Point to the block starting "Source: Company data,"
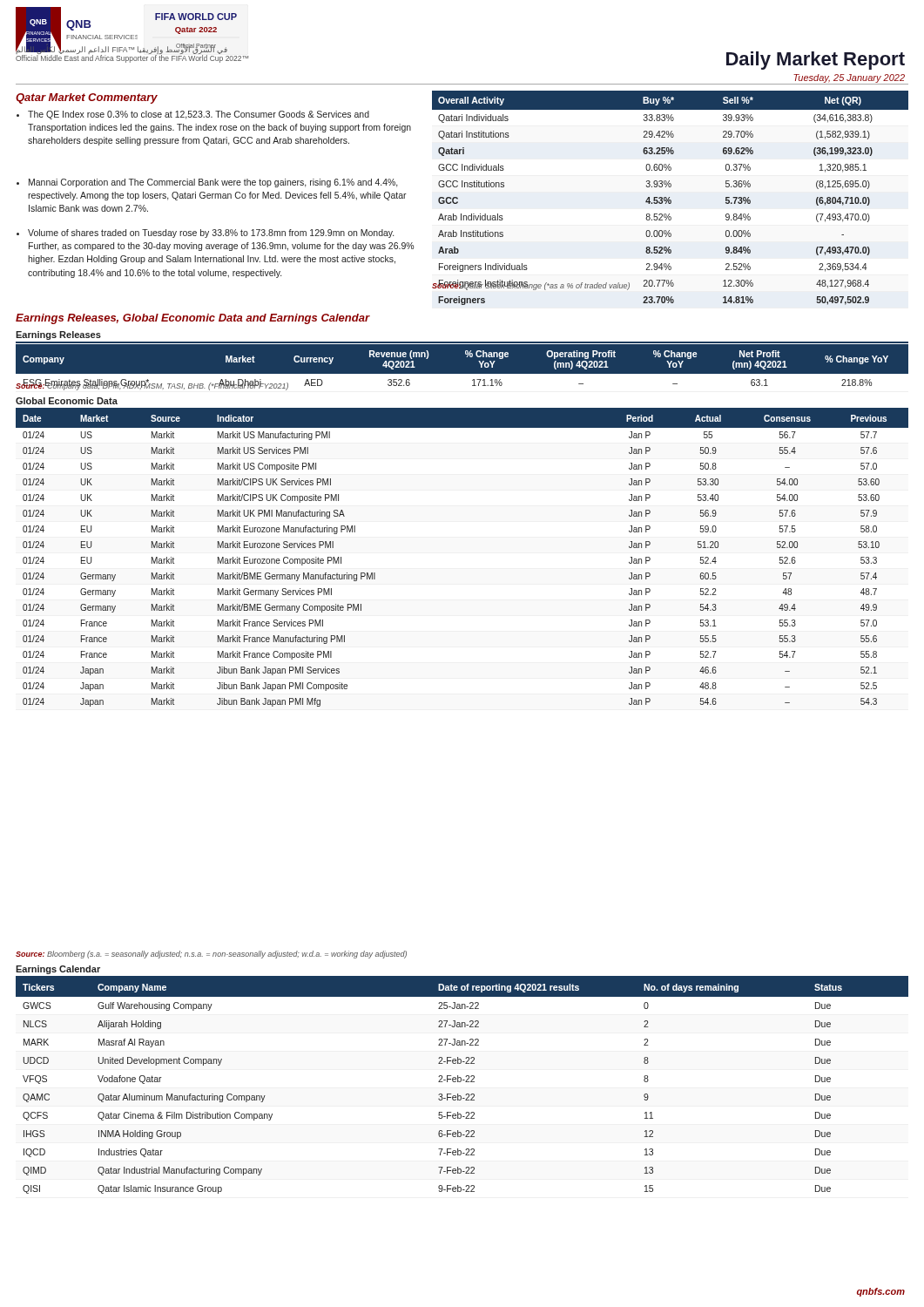Viewport: 924px width, 1307px height. tap(152, 386)
